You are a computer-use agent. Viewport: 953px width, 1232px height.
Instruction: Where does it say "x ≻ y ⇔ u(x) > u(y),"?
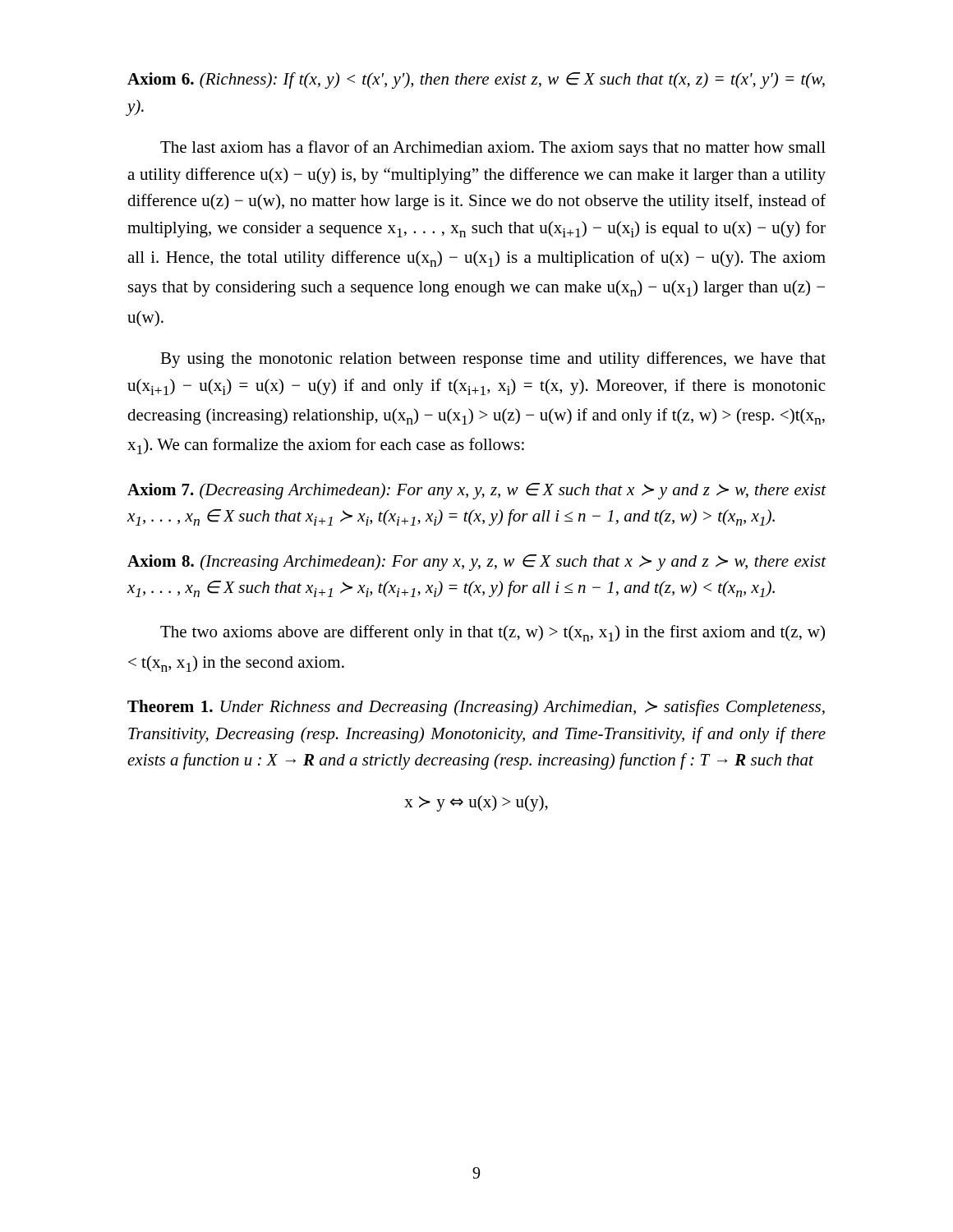point(476,801)
